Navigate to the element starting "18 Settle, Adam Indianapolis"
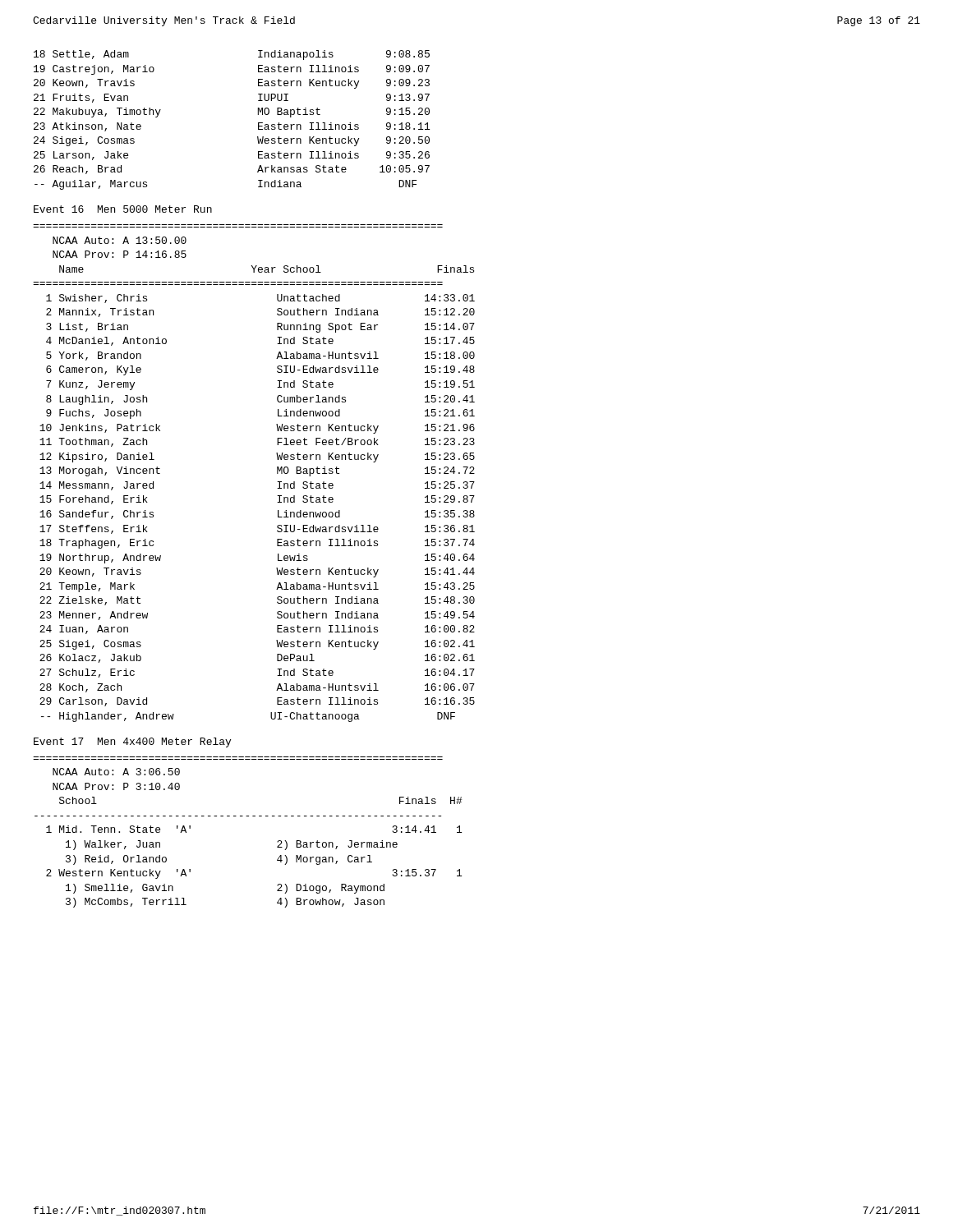Viewport: 953px width, 1232px height. [x=81, y=55]
